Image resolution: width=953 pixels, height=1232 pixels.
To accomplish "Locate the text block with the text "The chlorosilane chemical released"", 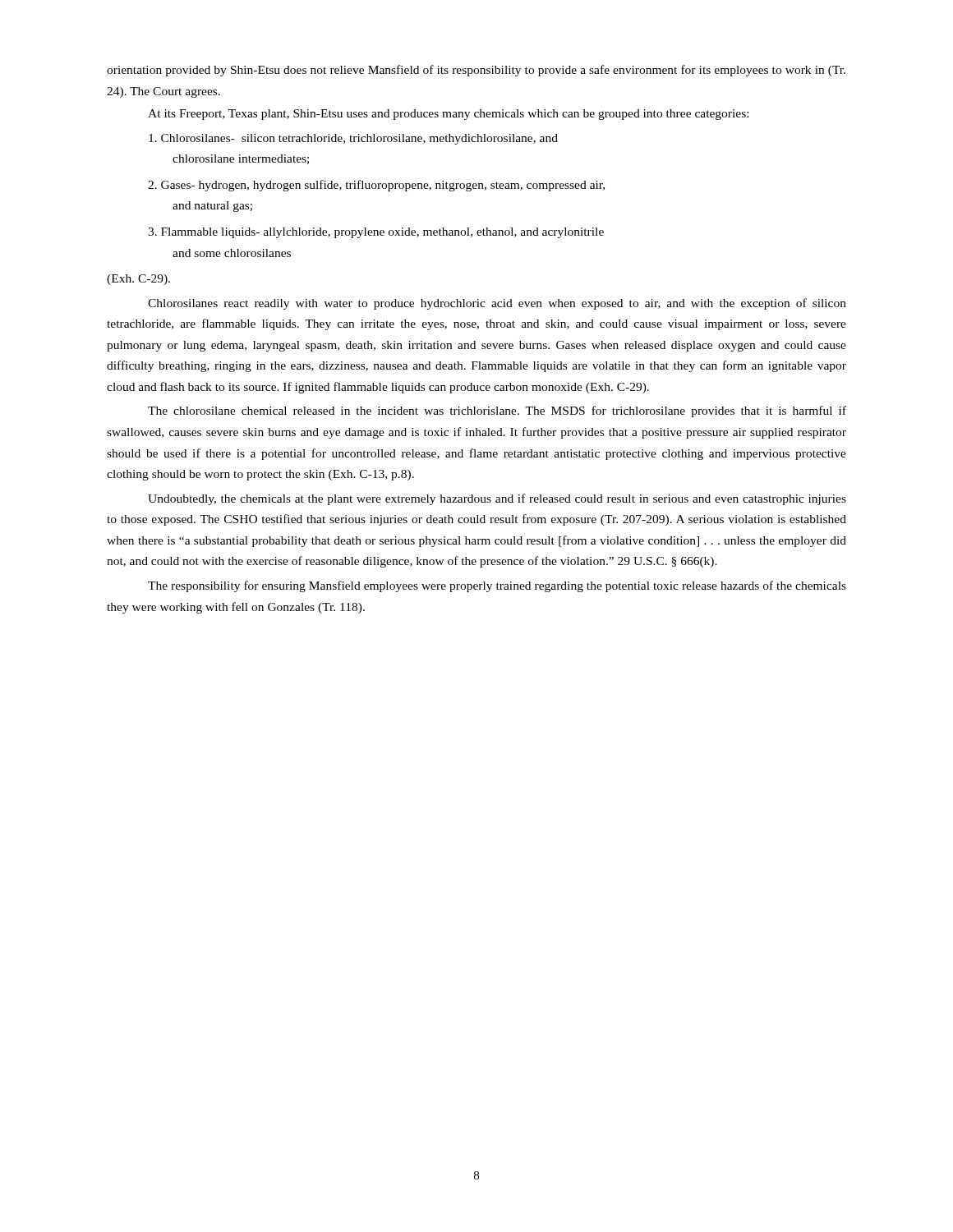I will point(476,442).
